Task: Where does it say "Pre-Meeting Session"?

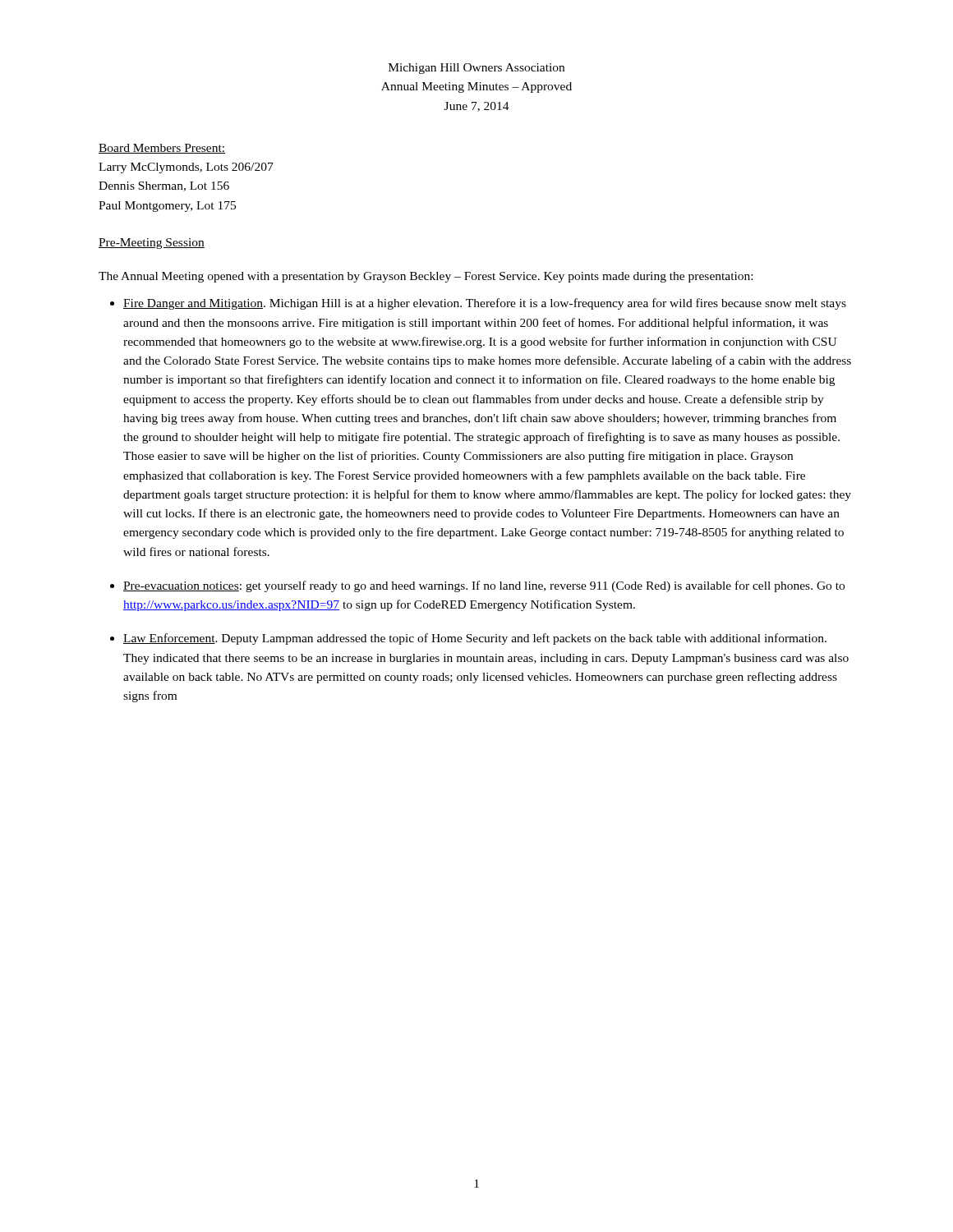Action: pos(151,242)
